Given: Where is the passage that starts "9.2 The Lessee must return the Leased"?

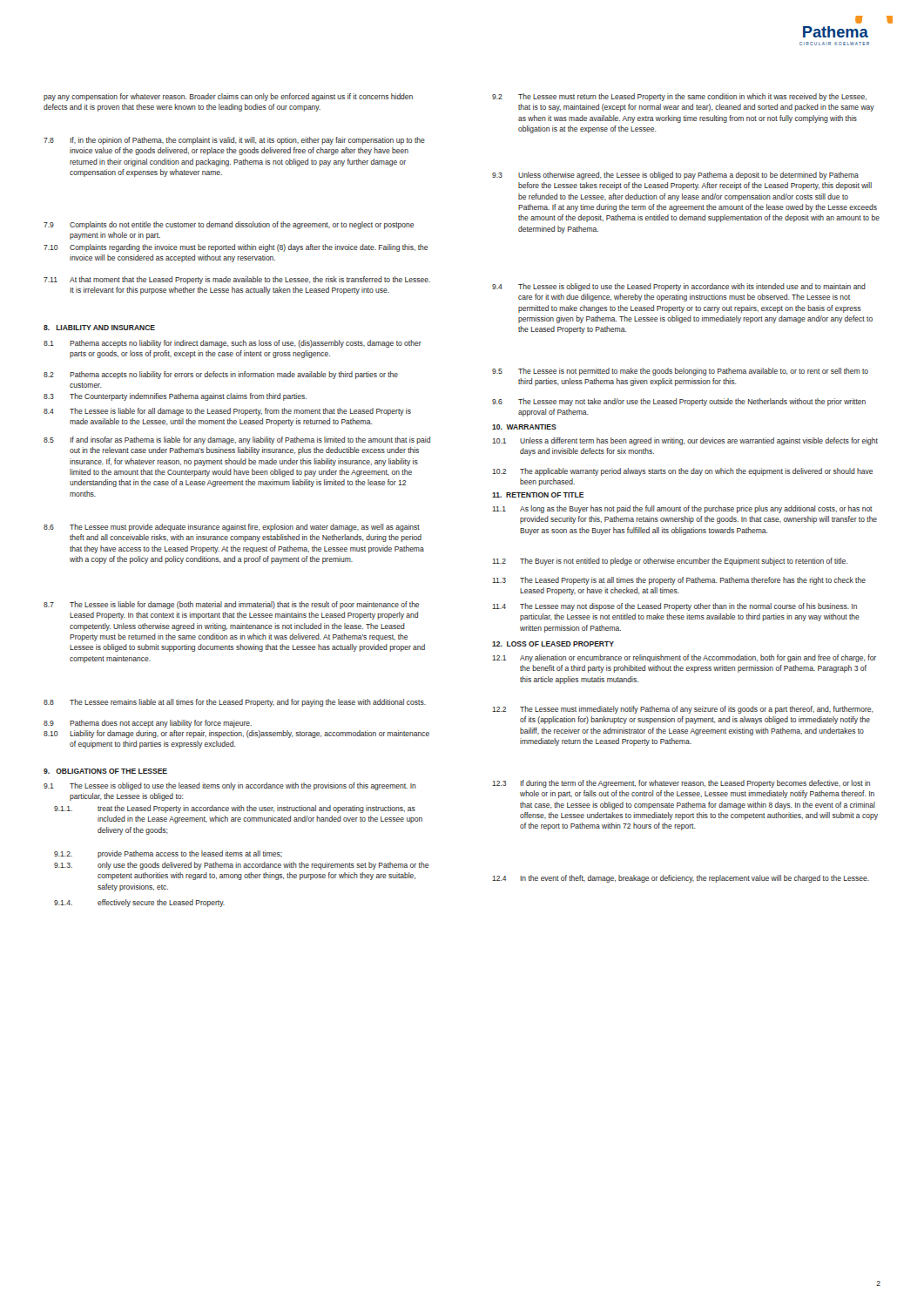Looking at the screenshot, I should click(686, 113).
